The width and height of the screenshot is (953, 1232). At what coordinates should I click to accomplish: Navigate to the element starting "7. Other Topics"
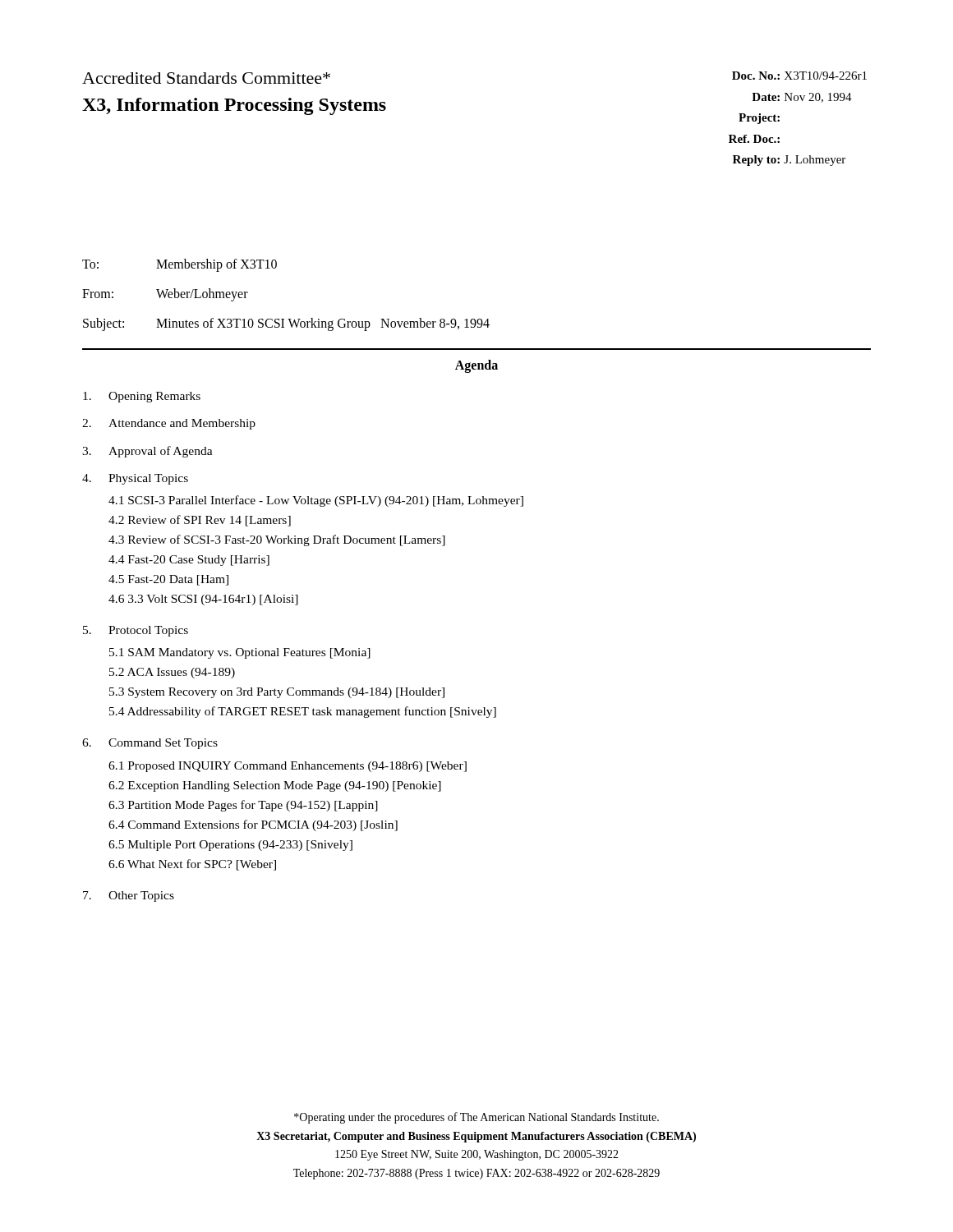click(129, 896)
